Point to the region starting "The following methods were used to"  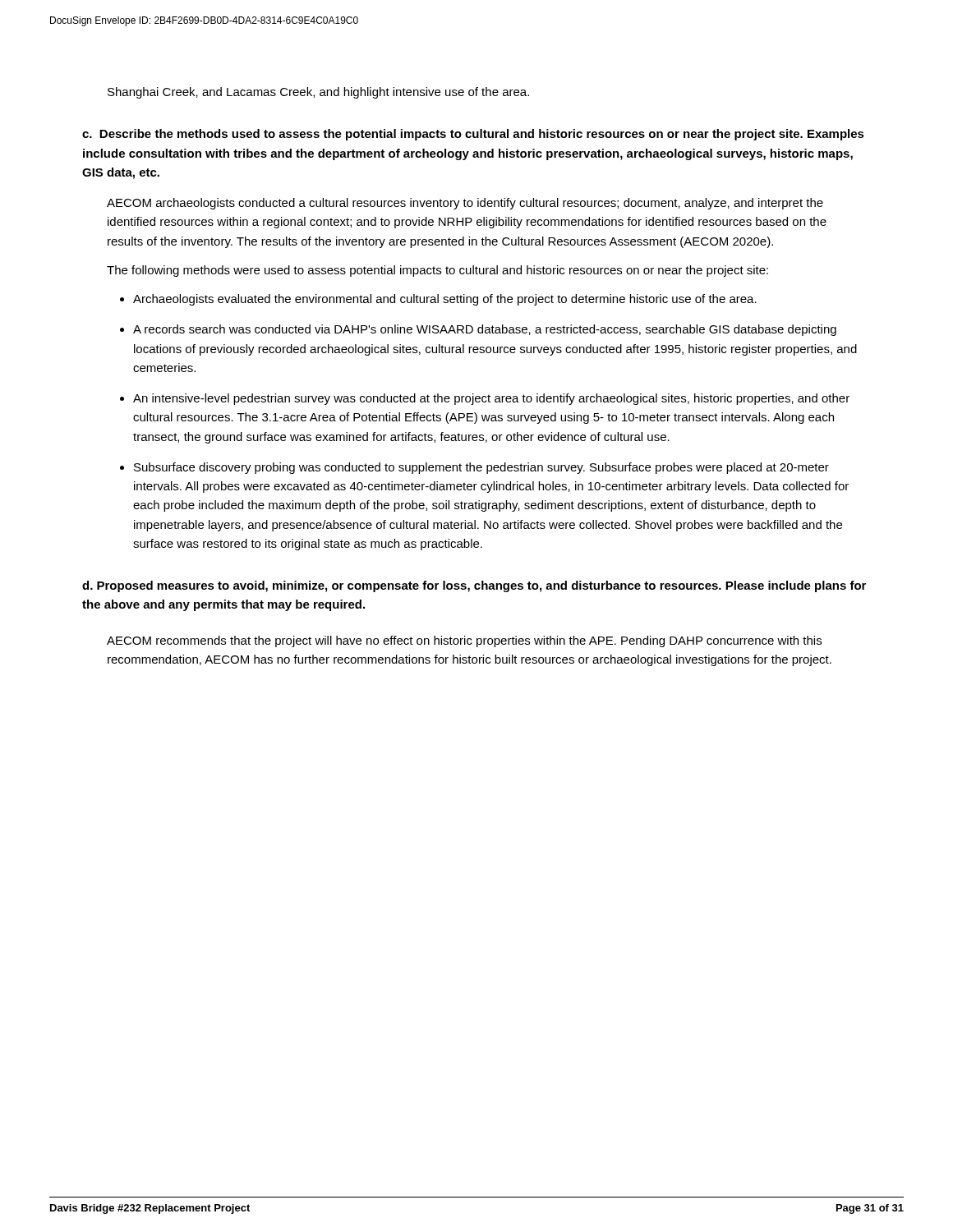pyautogui.click(x=438, y=270)
